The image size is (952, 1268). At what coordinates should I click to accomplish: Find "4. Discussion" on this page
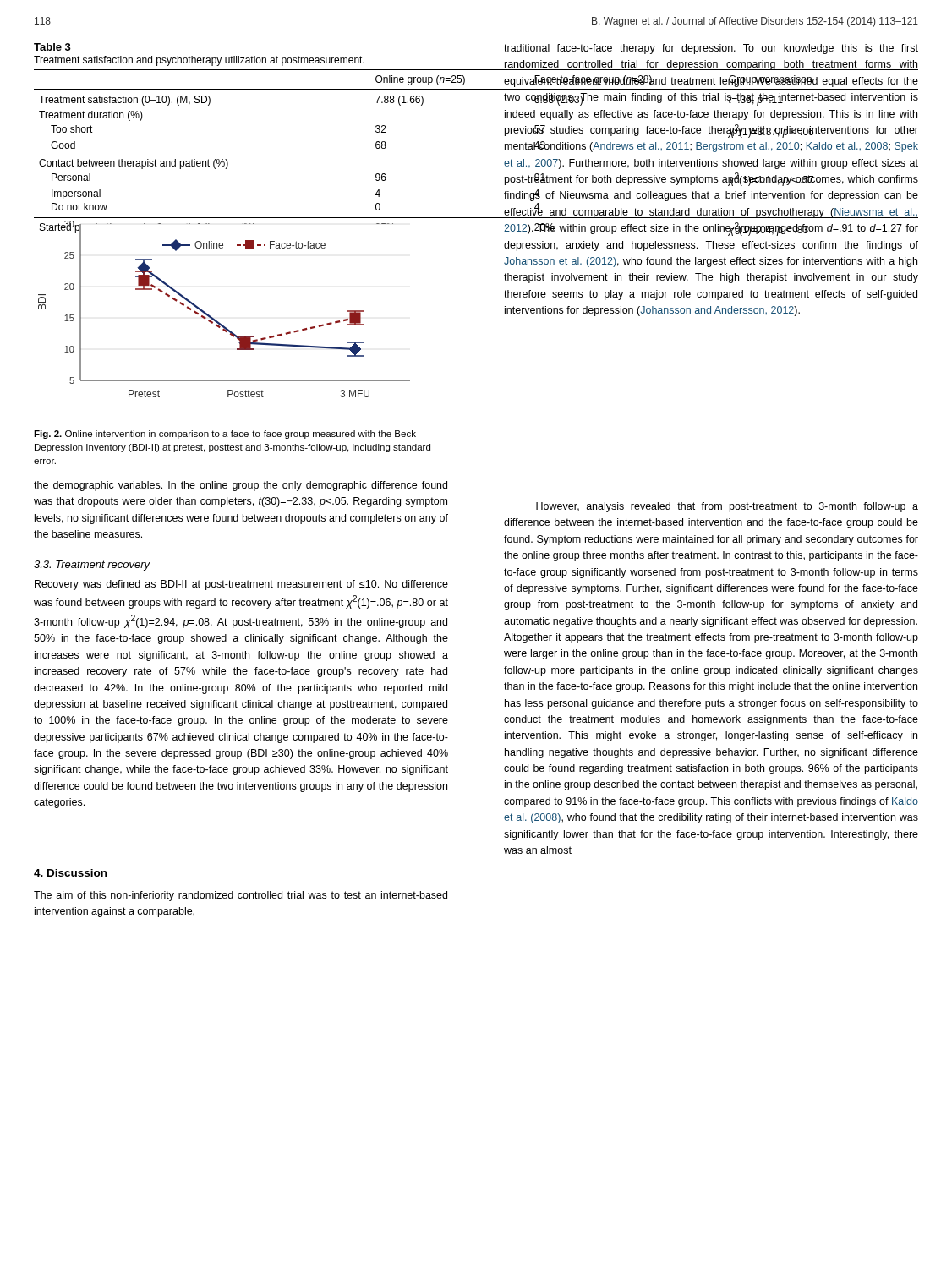pos(71,873)
